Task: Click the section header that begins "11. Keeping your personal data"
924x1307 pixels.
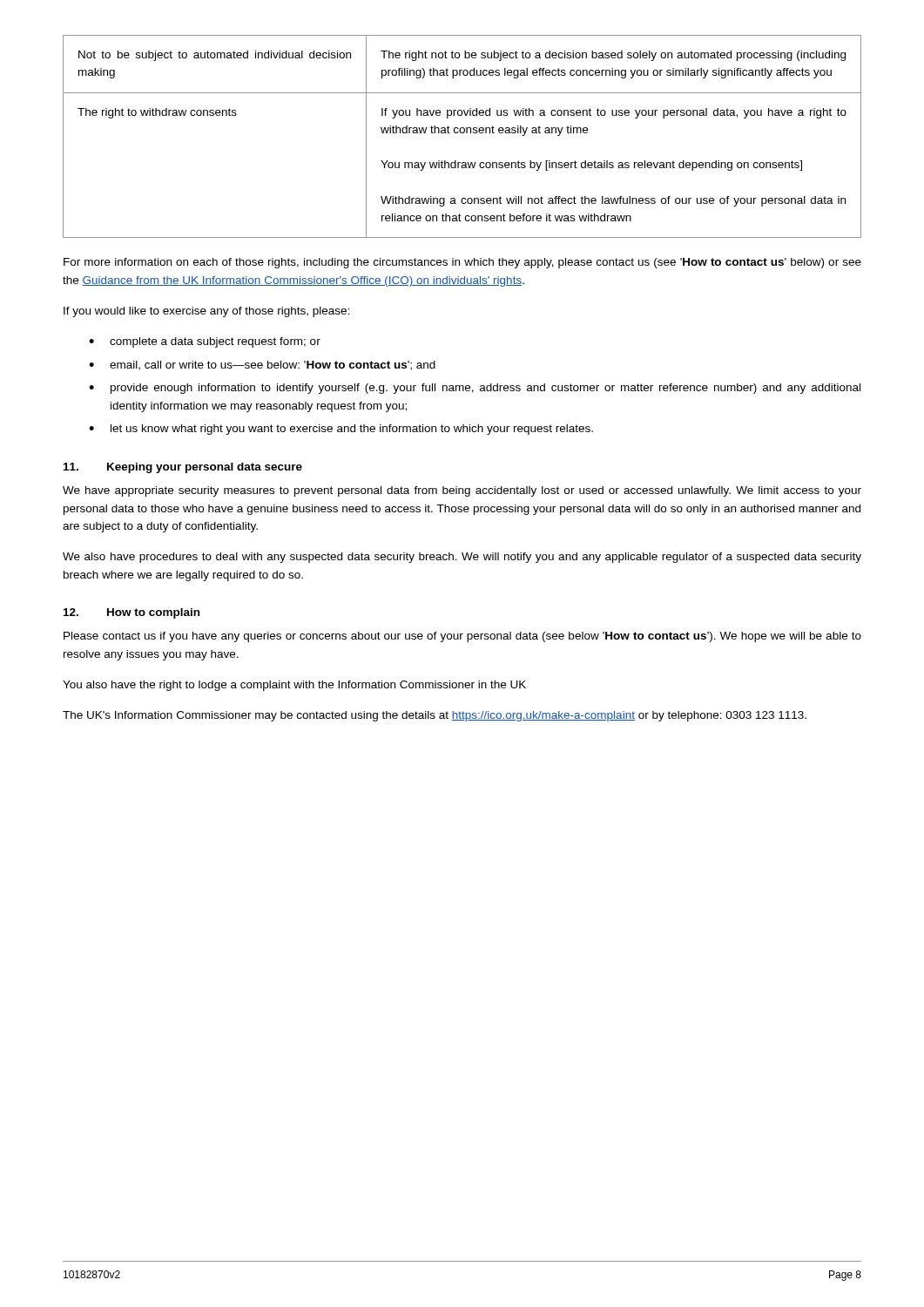Action: [182, 466]
